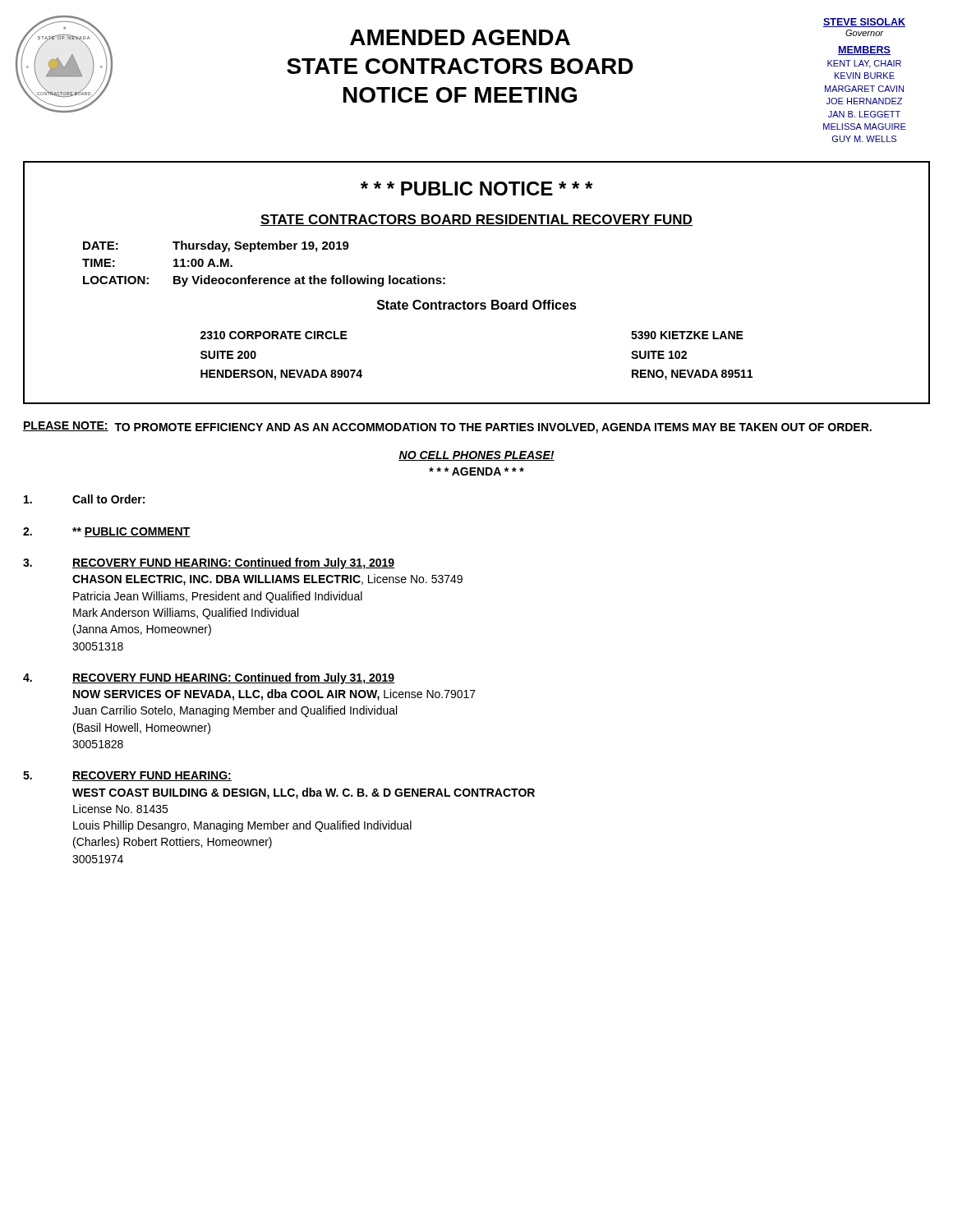Select the text block that says "State Contractors Board"

coord(476,305)
